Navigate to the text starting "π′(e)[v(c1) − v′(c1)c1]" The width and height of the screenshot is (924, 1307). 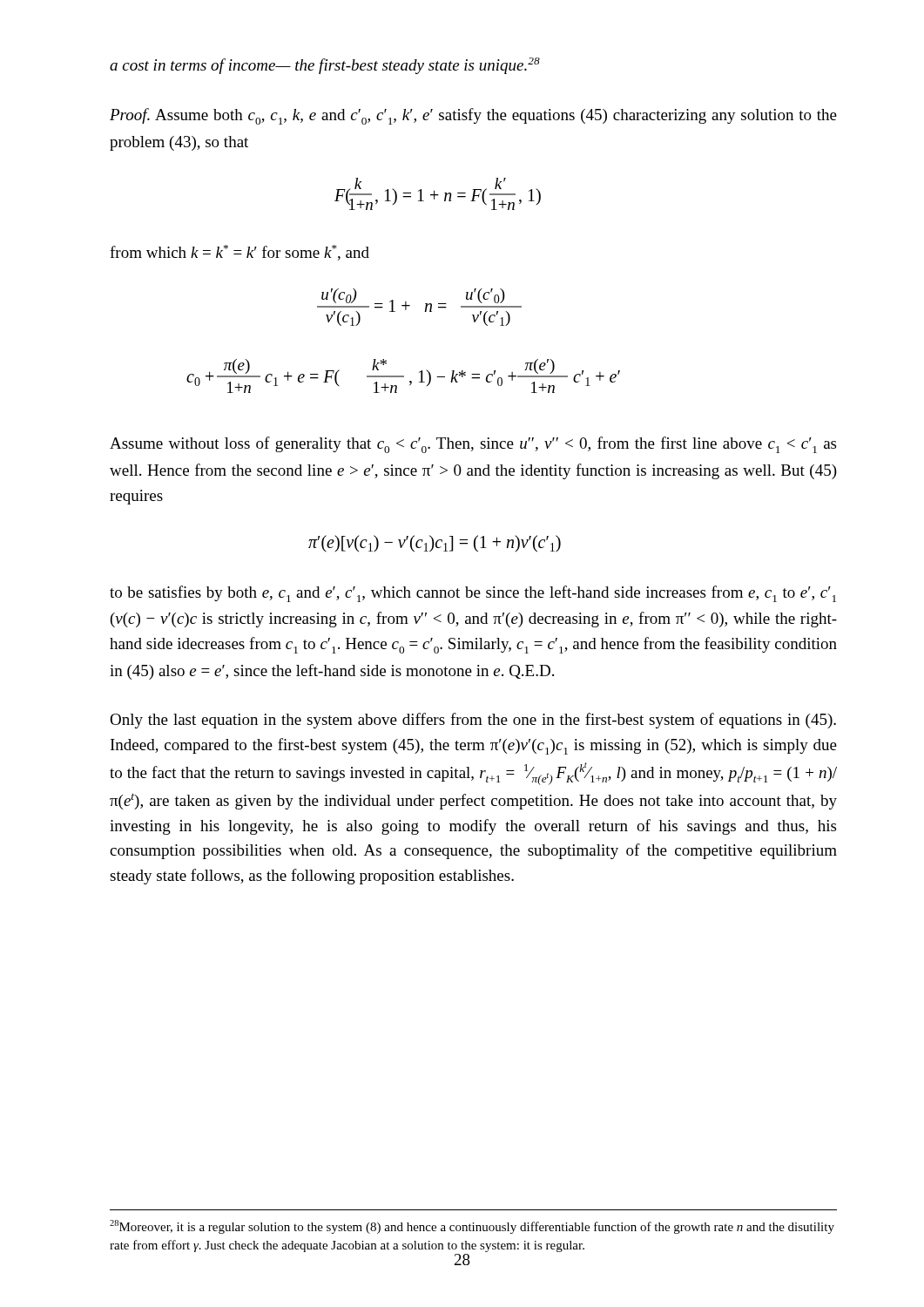coord(473,540)
